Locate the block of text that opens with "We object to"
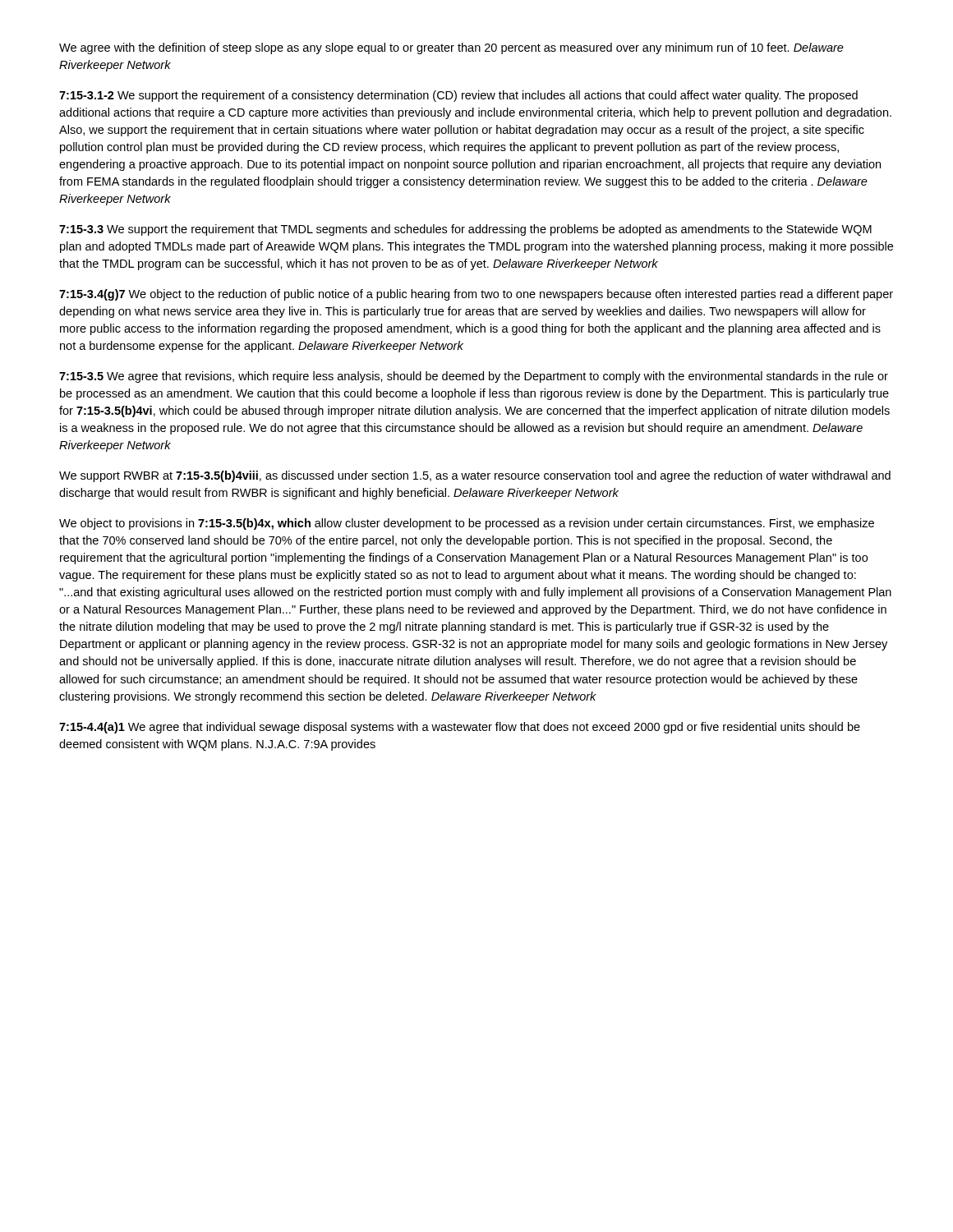The height and width of the screenshot is (1232, 953). pyautogui.click(x=475, y=610)
